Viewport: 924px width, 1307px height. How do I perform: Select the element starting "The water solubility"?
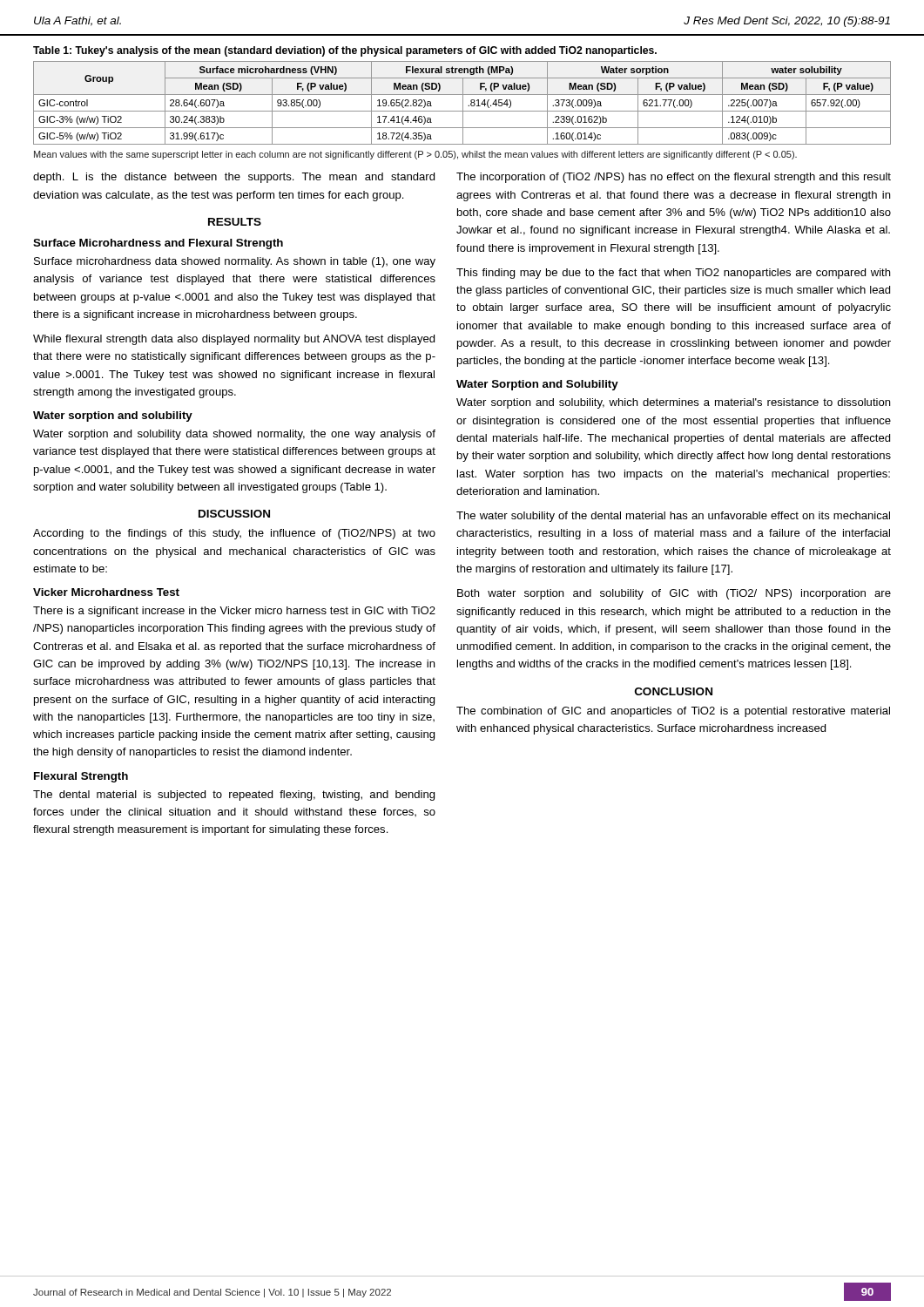(674, 542)
